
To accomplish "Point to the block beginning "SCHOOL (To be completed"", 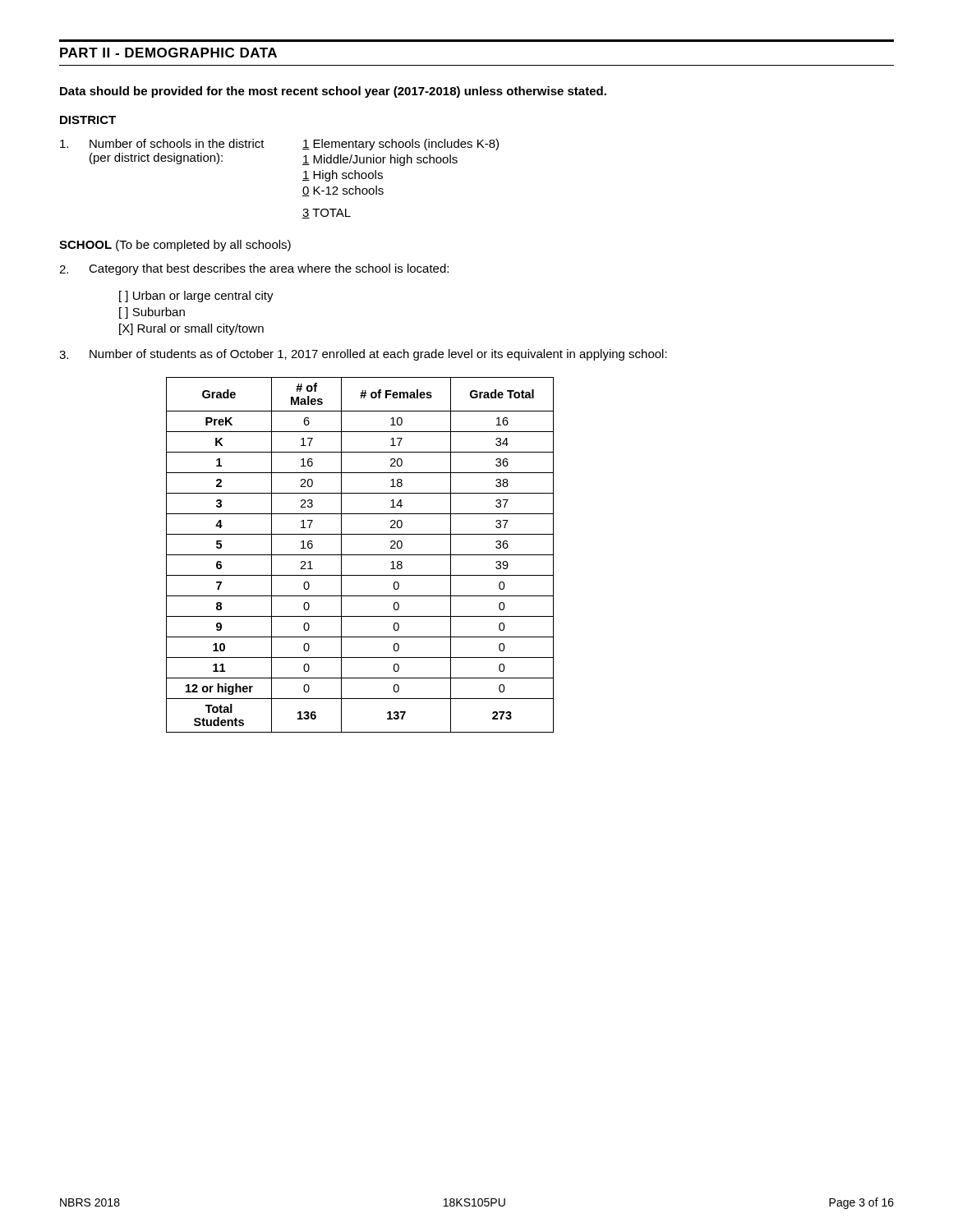I will tap(175, 244).
